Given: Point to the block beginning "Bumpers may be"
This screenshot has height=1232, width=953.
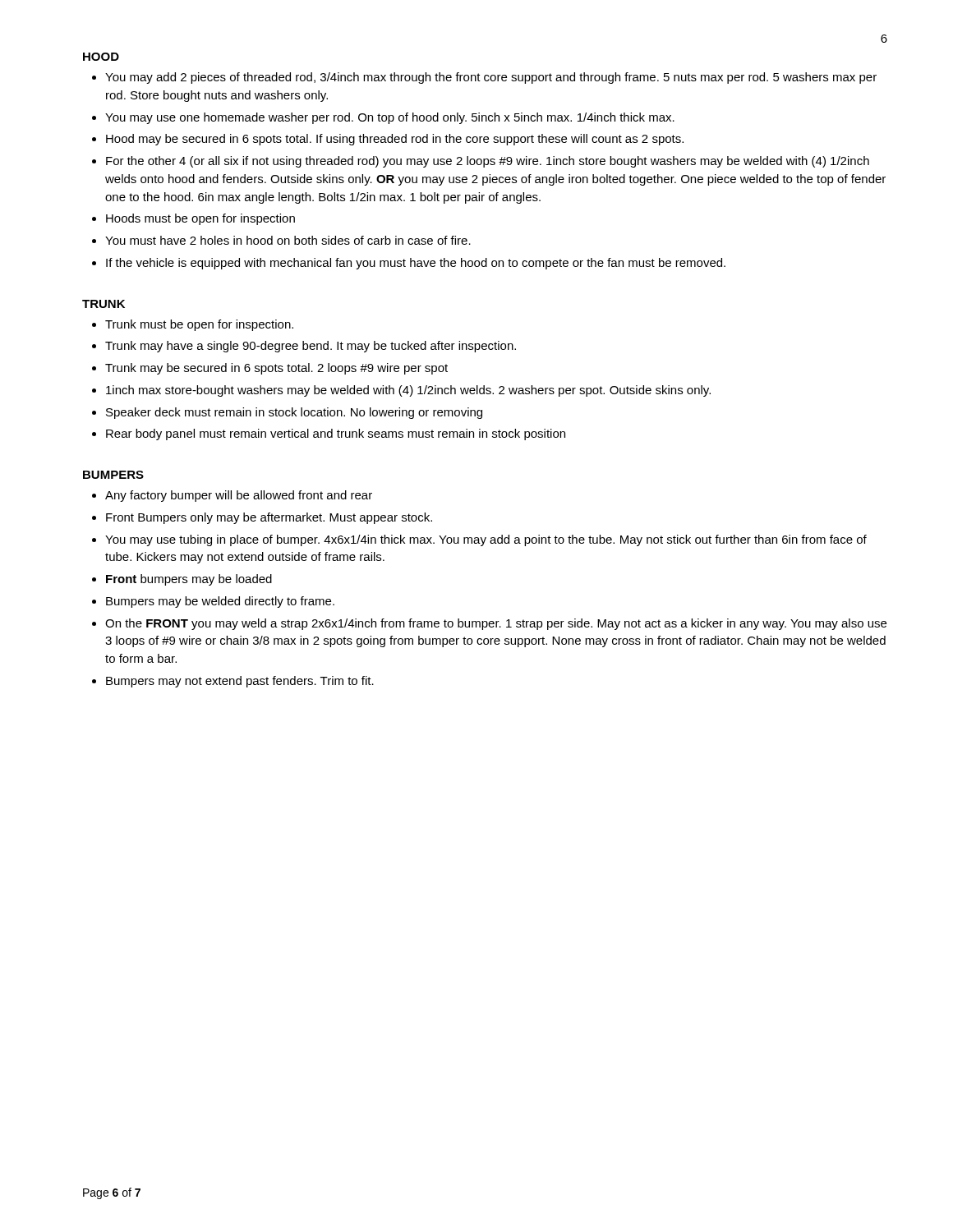Looking at the screenshot, I should pos(220,601).
